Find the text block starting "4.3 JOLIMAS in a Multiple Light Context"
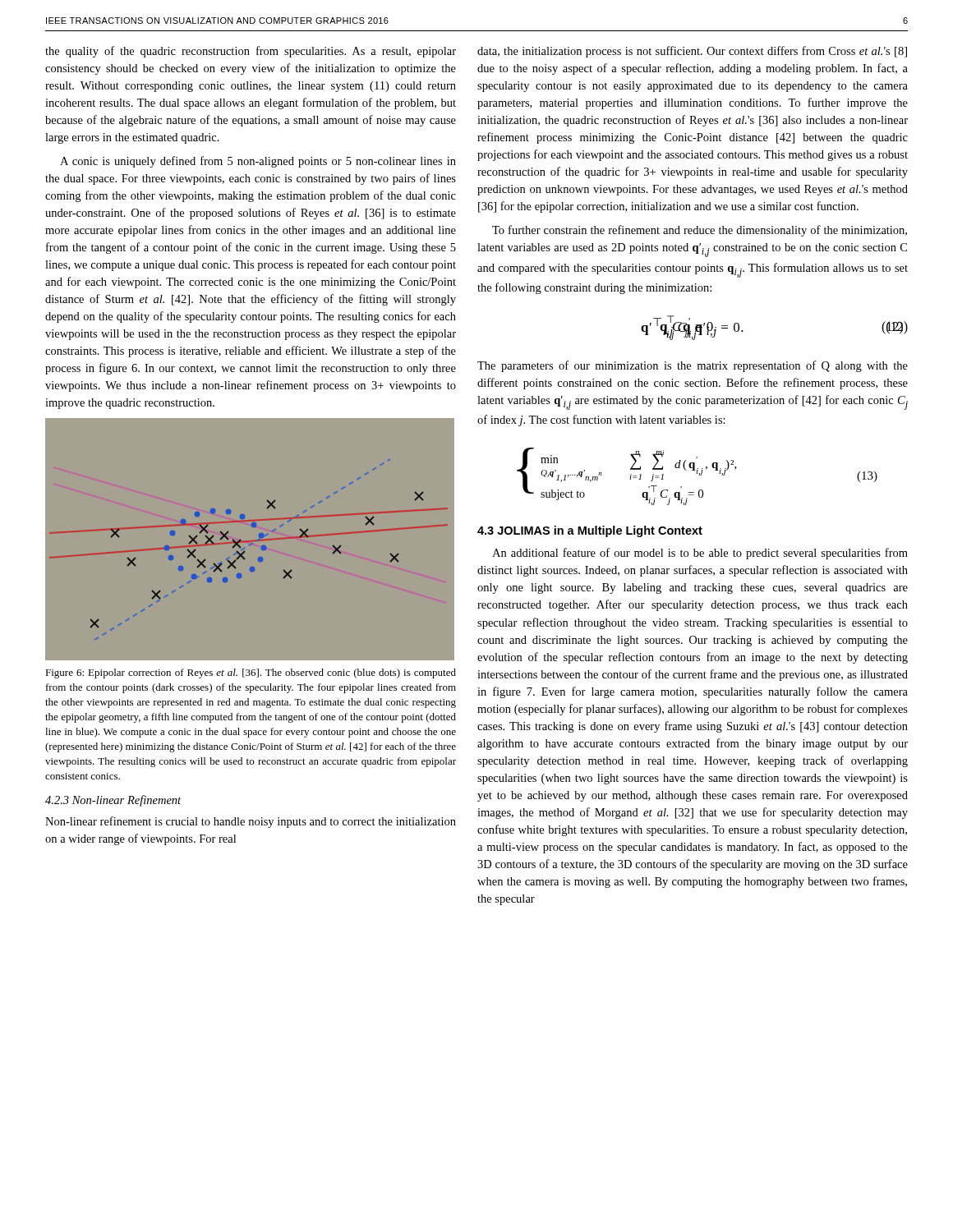Image resolution: width=953 pixels, height=1232 pixels. coord(693,531)
